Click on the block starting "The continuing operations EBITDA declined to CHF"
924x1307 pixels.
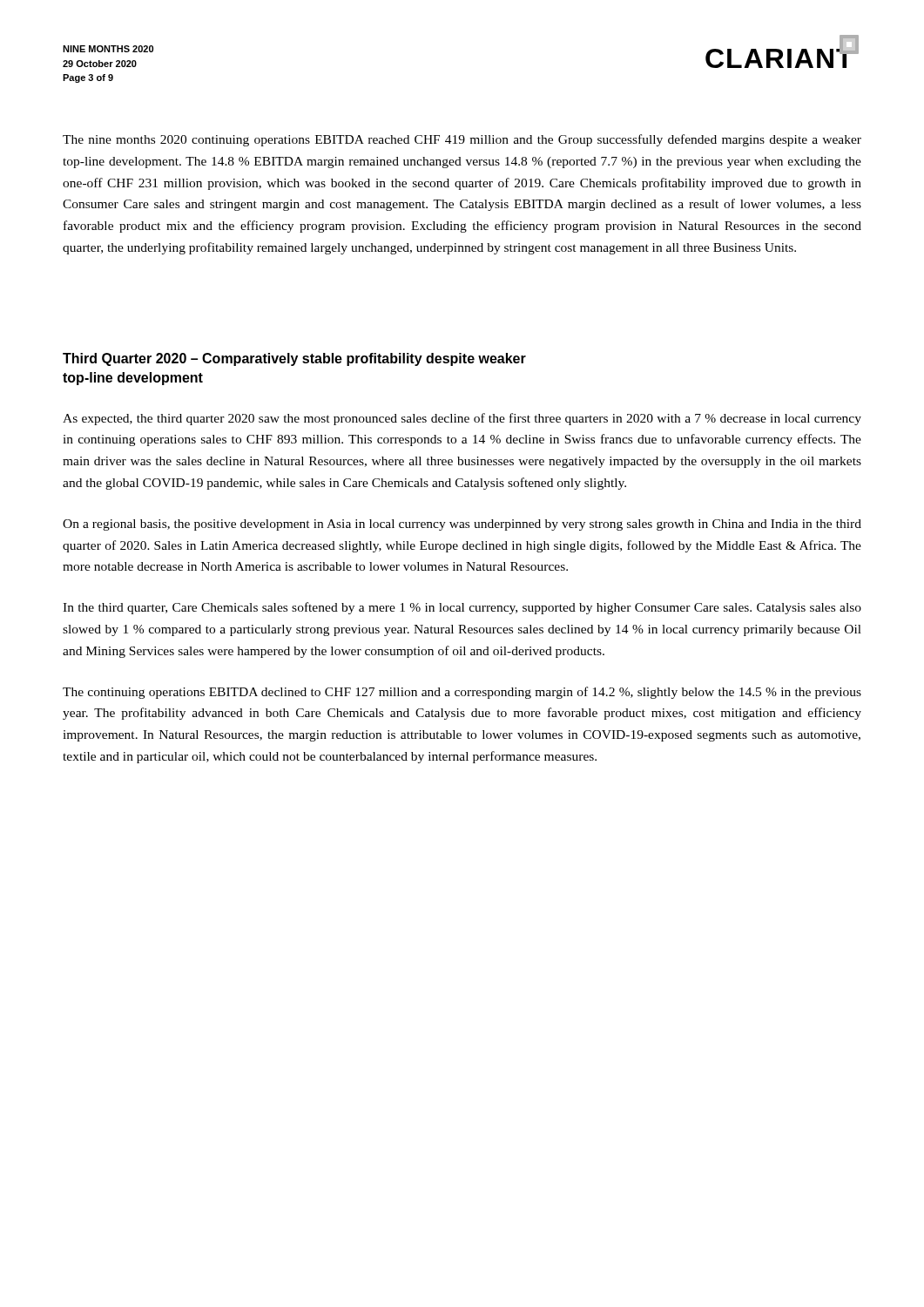click(x=462, y=723)
